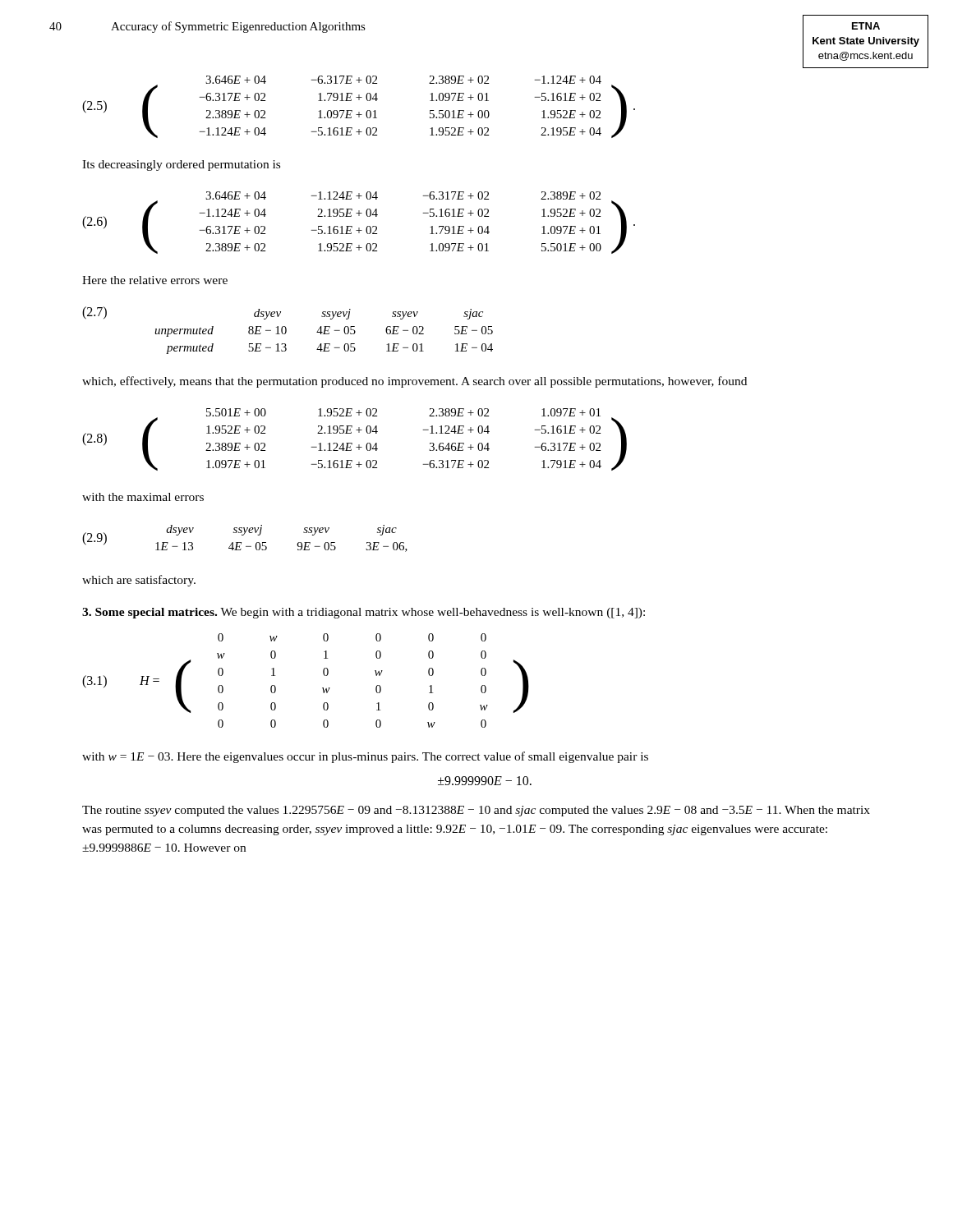Where does it say "±9.999990E − 10."?
Screen dimensions: 1232x953
pyautogui.click(x=485, y=780)
